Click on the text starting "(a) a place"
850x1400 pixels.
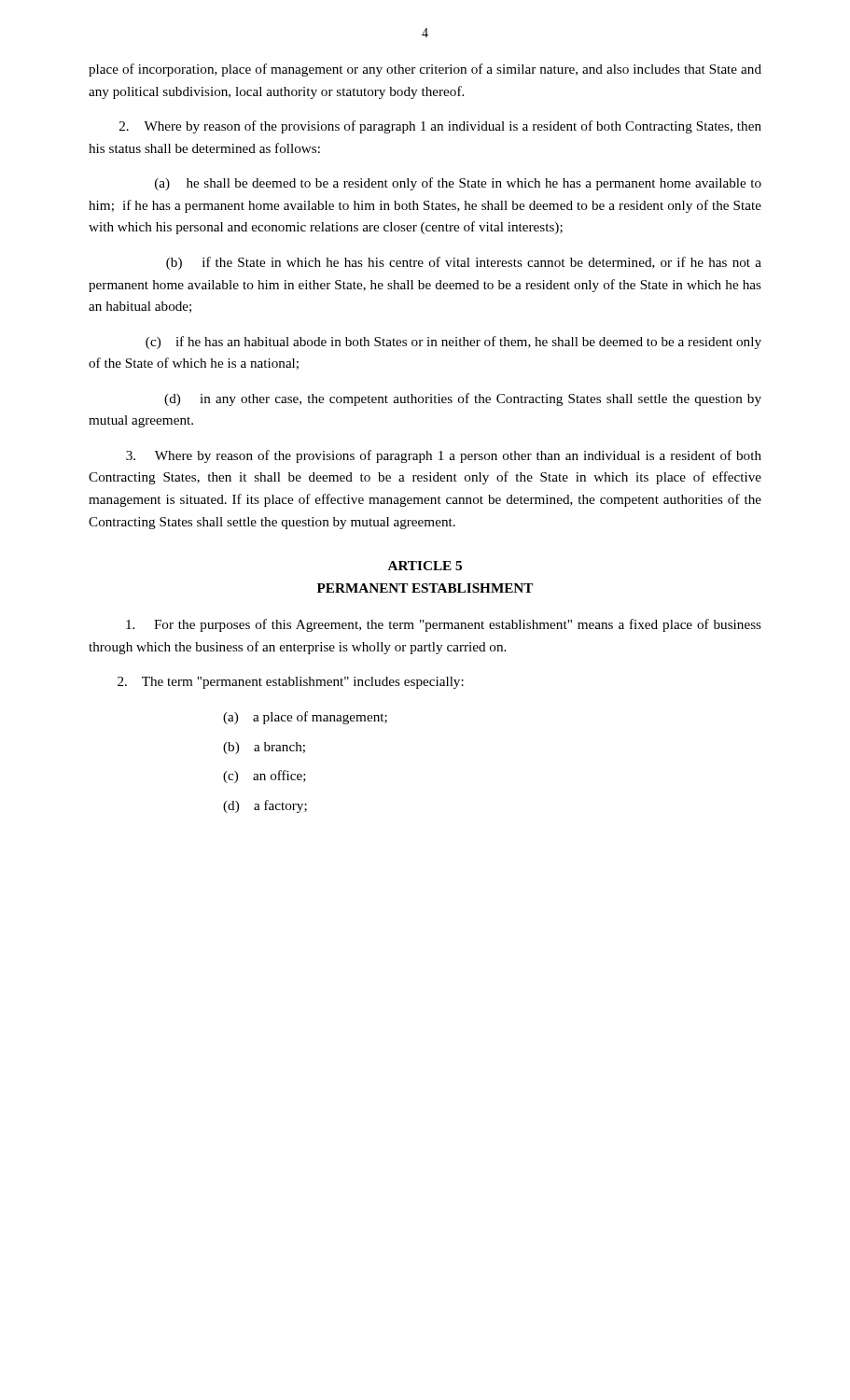tap(305, 716)
